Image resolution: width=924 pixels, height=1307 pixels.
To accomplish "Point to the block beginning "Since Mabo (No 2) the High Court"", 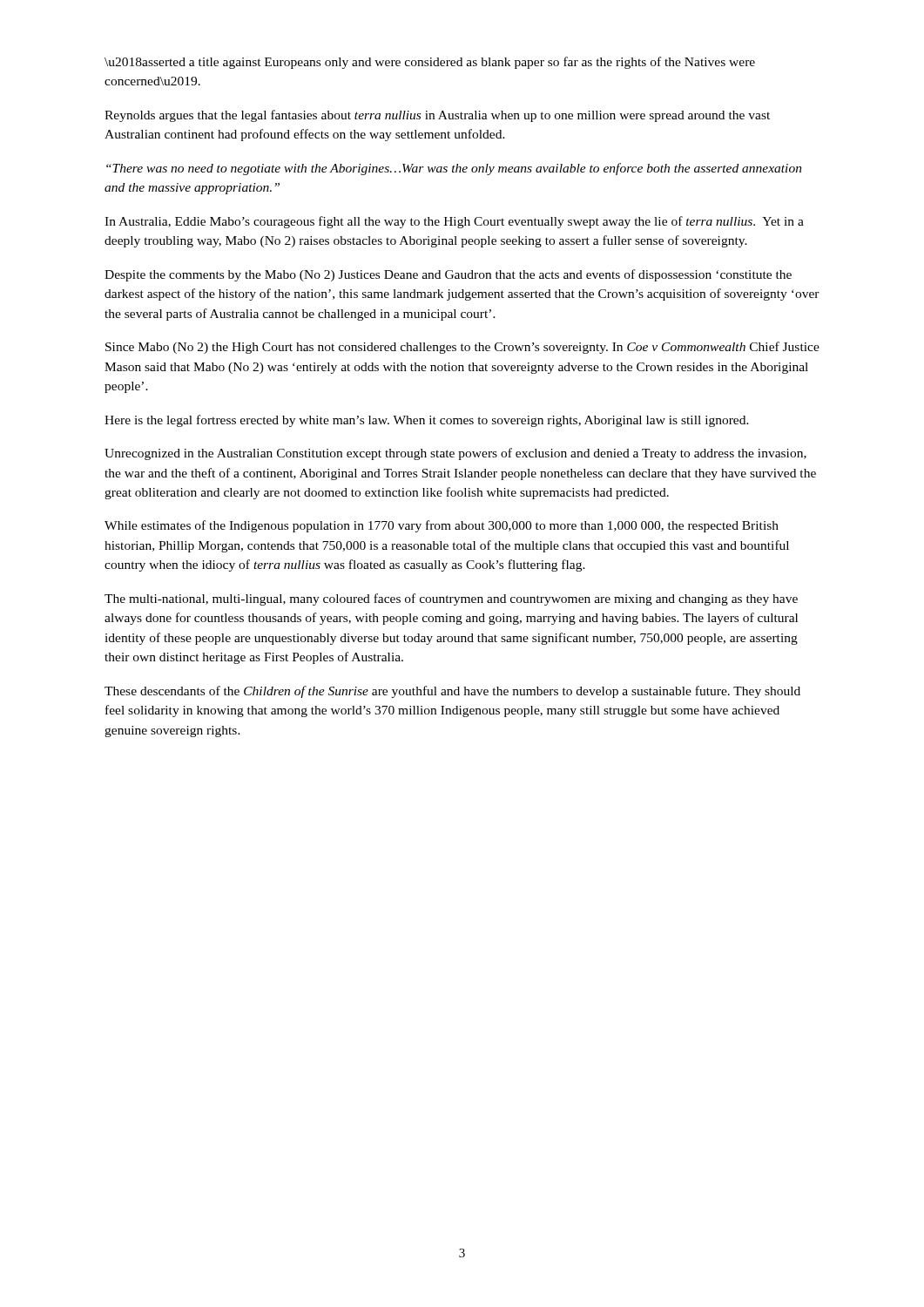I will coord(462,366).
